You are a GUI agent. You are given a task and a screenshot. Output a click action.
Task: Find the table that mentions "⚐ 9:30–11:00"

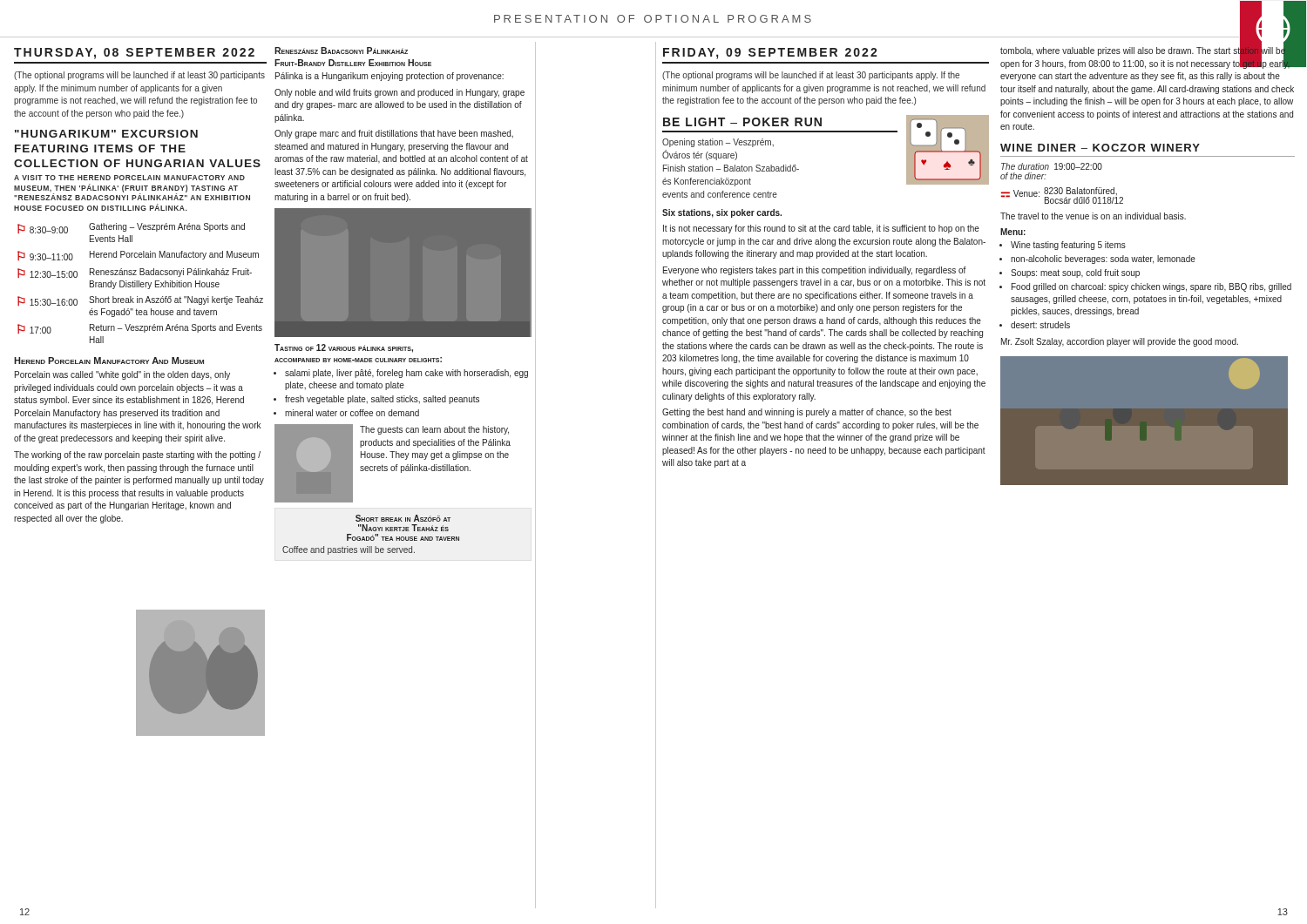(140, 284)
